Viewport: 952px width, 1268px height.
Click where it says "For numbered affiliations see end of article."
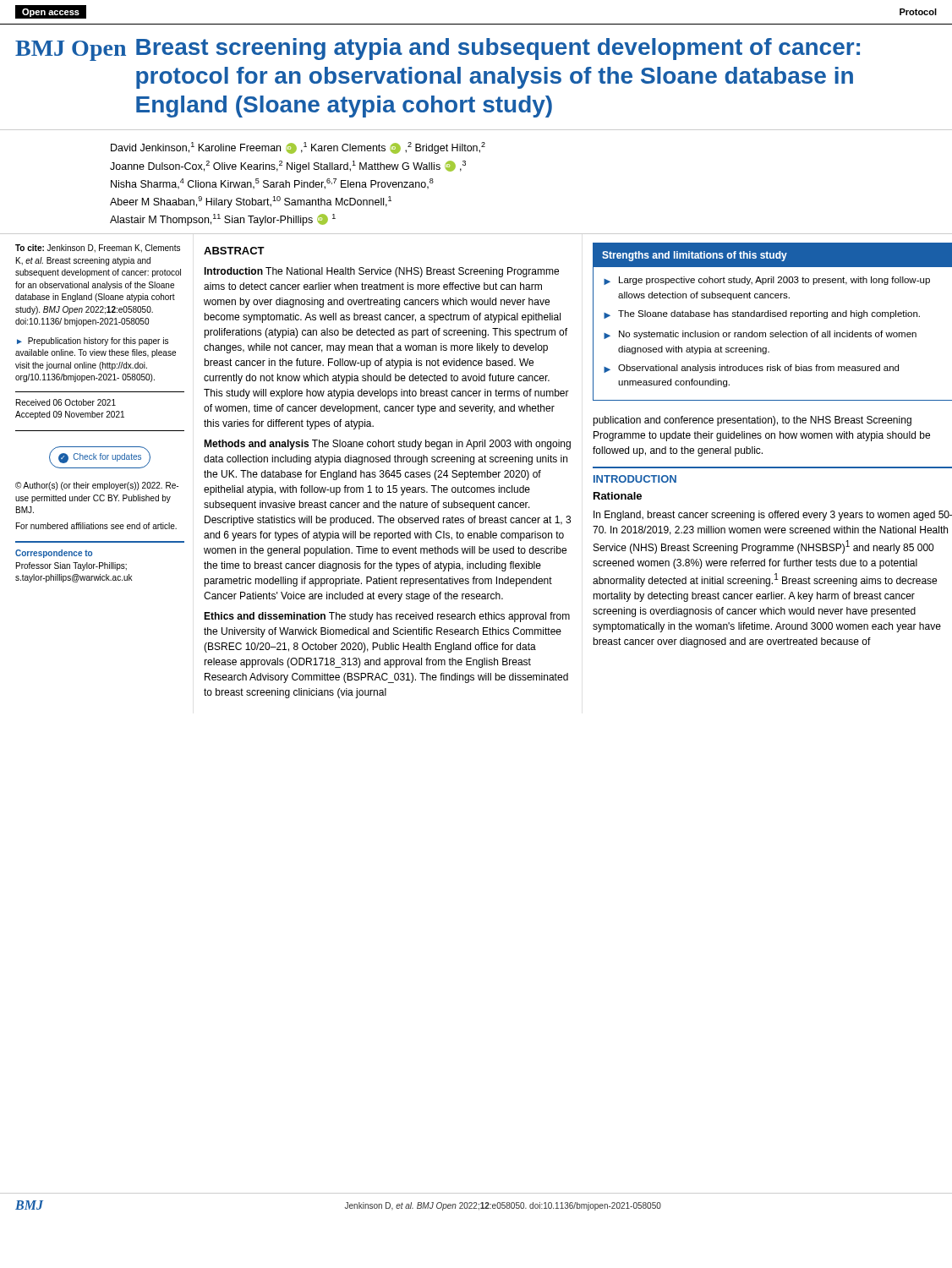(x=96, y=526)
